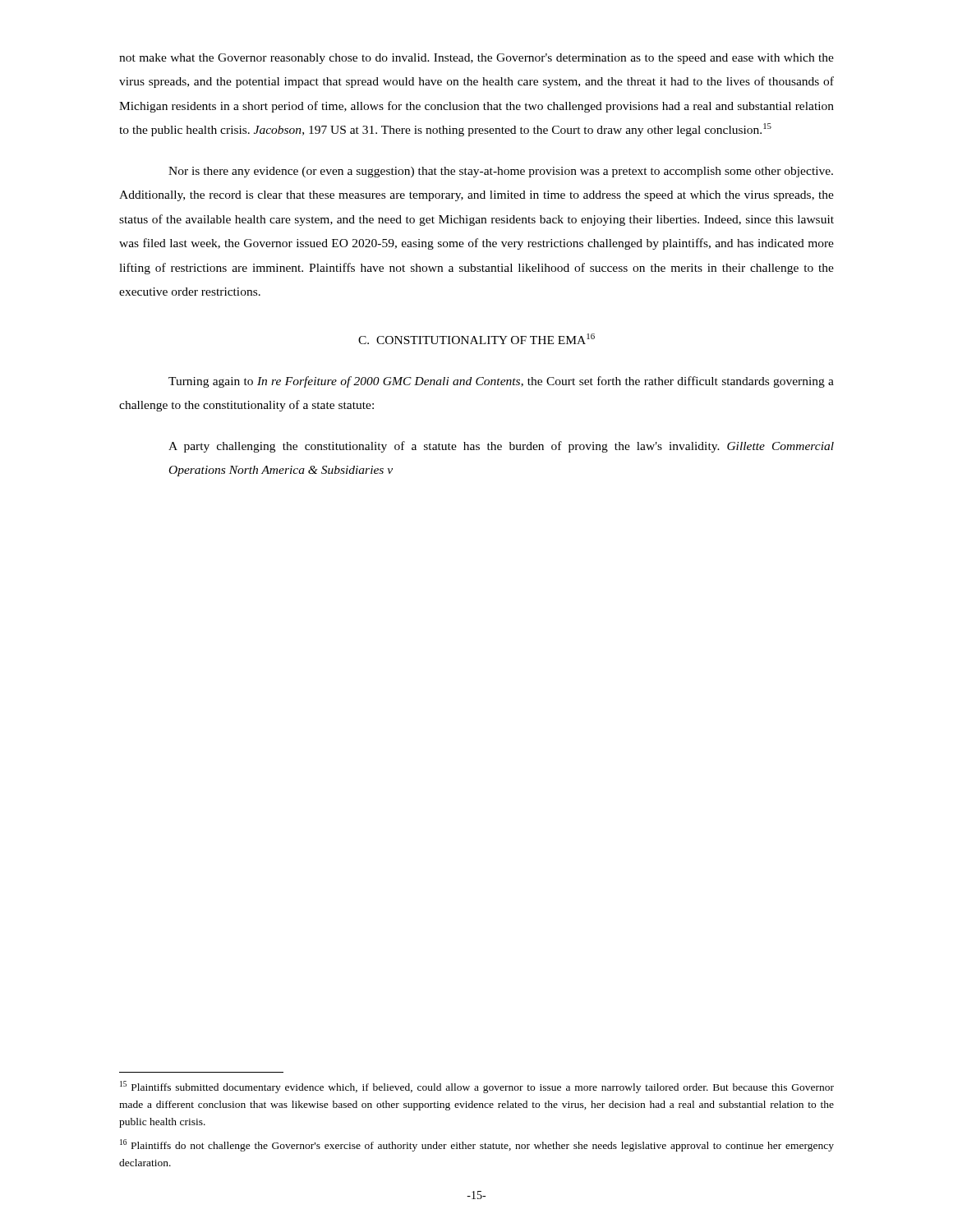Image resolution: width=953 pixels, height=1232 pixels.
Task: Find the block starting "Nor is there"
Action: 476,231
